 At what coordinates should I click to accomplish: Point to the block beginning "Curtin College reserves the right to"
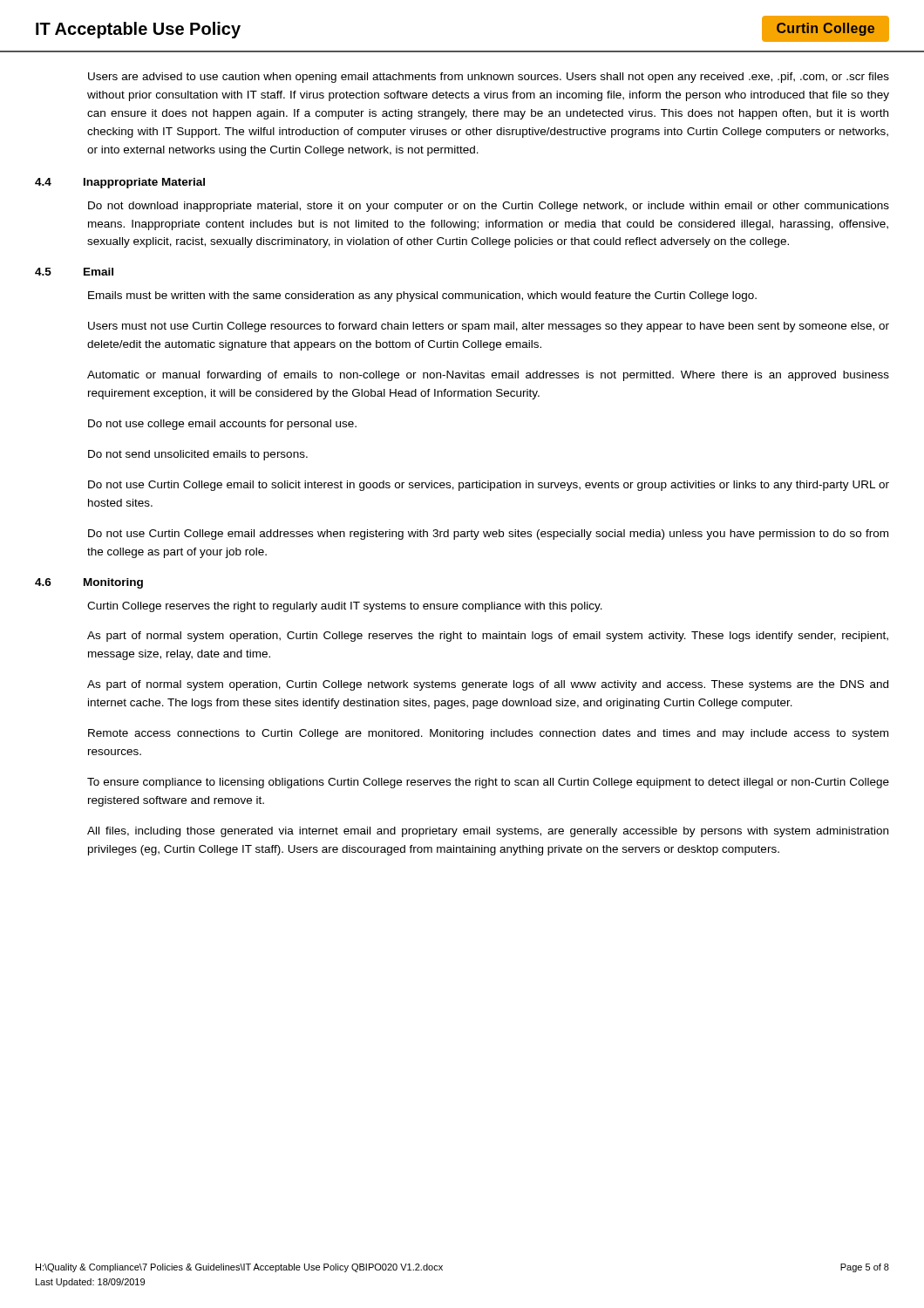pyautogui.click(x=345, y=605)
